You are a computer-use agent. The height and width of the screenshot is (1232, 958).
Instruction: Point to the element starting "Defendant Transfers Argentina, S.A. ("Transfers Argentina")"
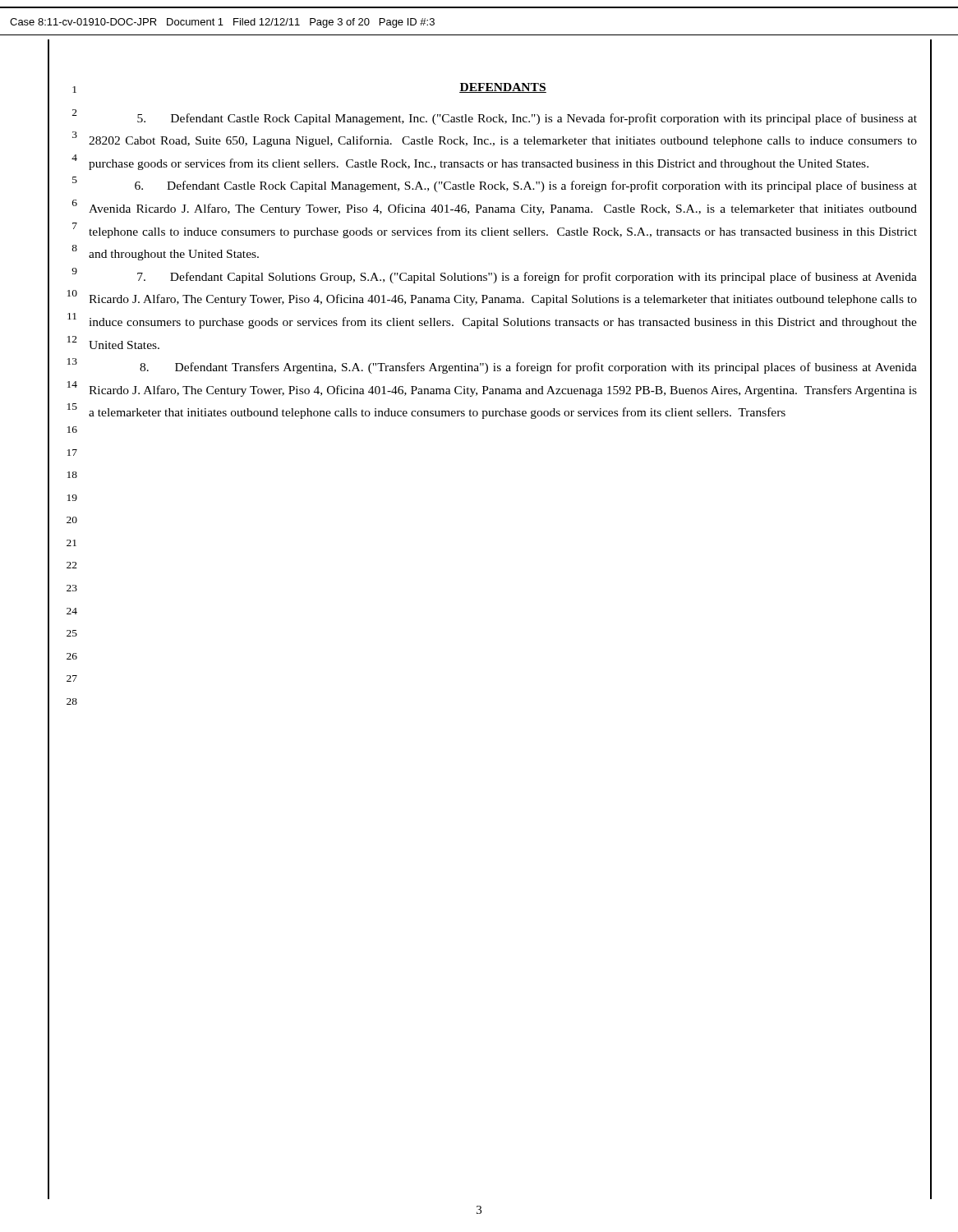click(503, 389)
